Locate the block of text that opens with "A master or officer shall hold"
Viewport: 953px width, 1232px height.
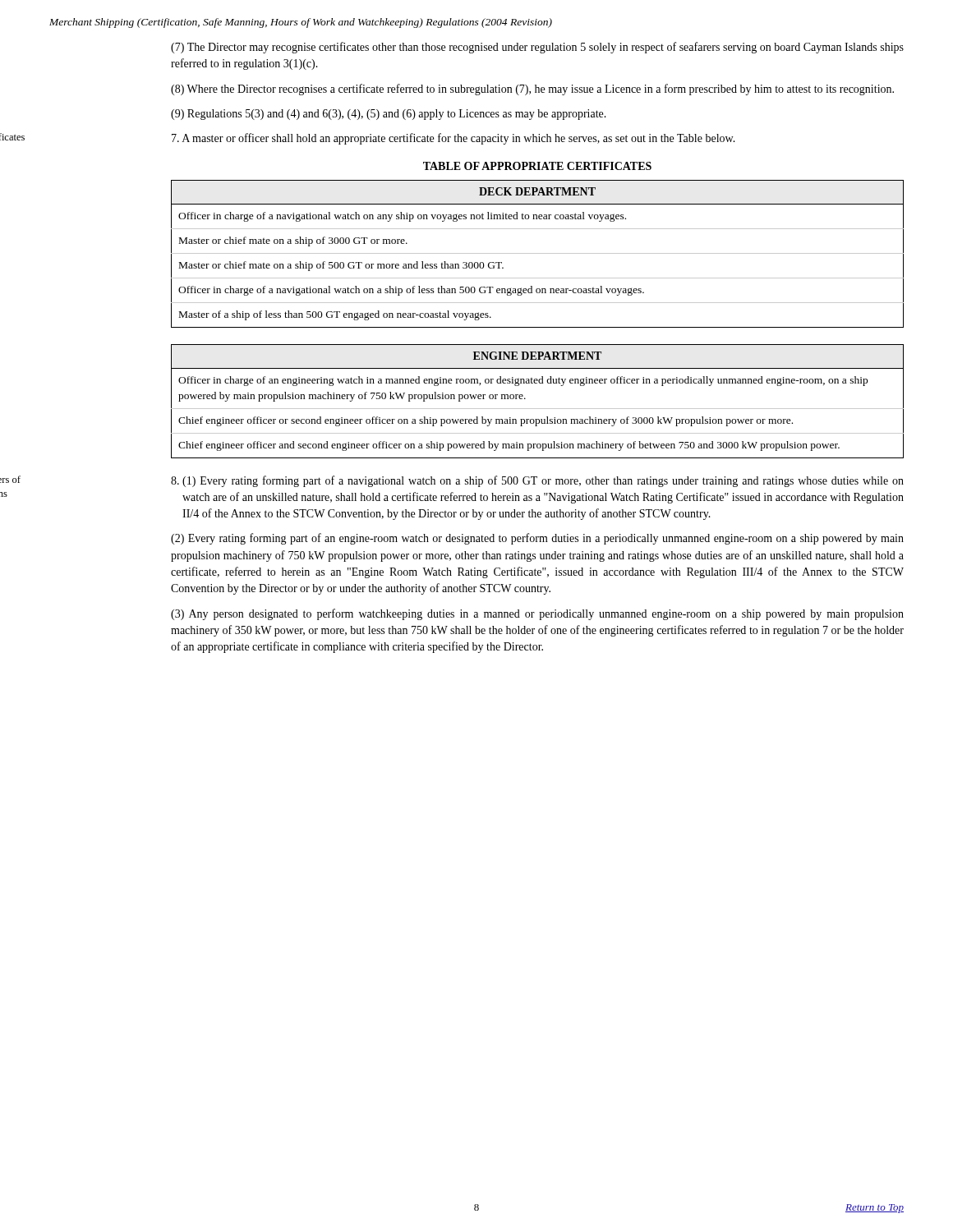point(453,139)
